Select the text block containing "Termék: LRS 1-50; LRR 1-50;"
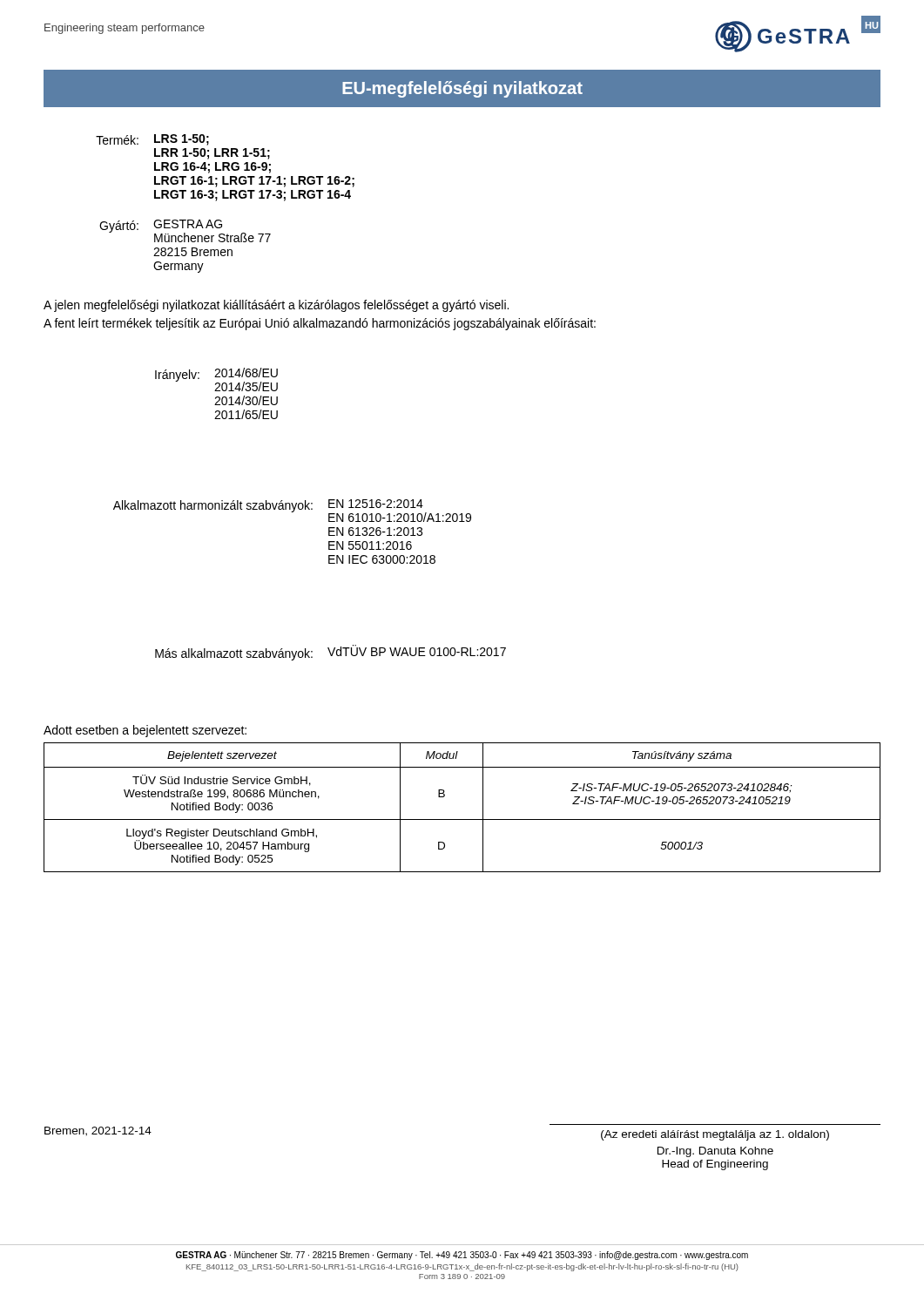 (x=199, y=166)
